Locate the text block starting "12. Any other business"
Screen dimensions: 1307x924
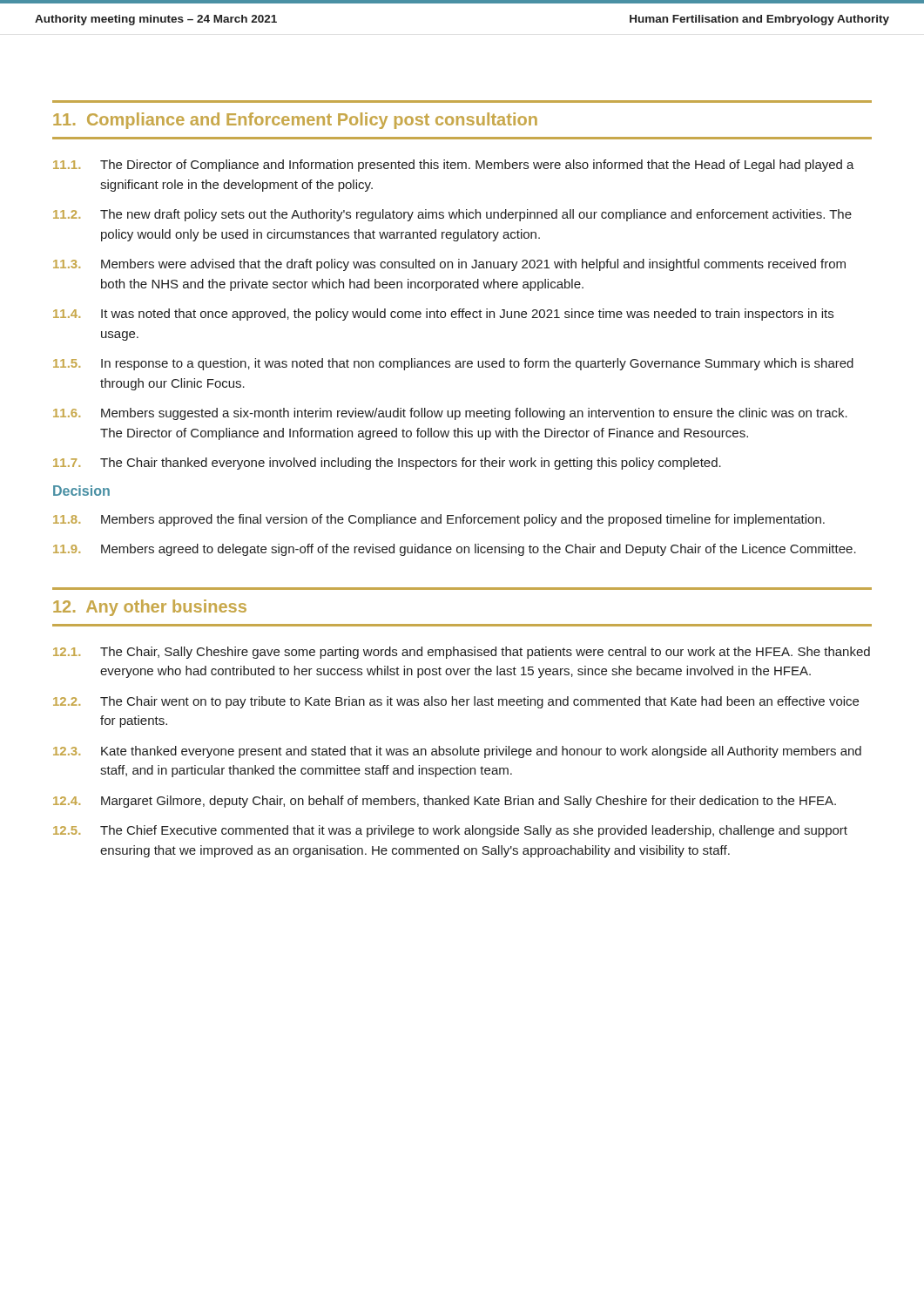click(x=150, y=608)
